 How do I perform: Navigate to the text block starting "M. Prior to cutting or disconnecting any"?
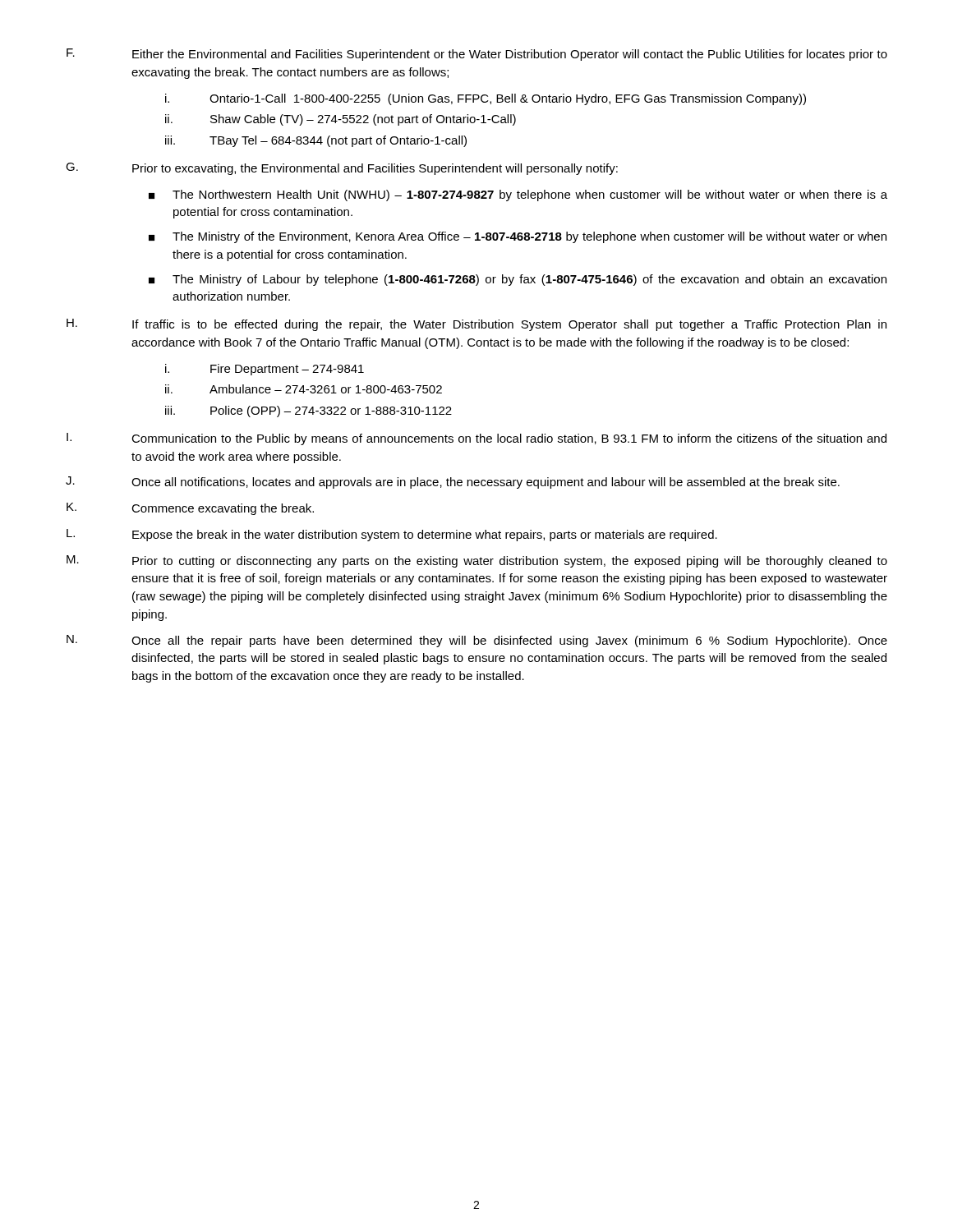click(x=476, y=587)
